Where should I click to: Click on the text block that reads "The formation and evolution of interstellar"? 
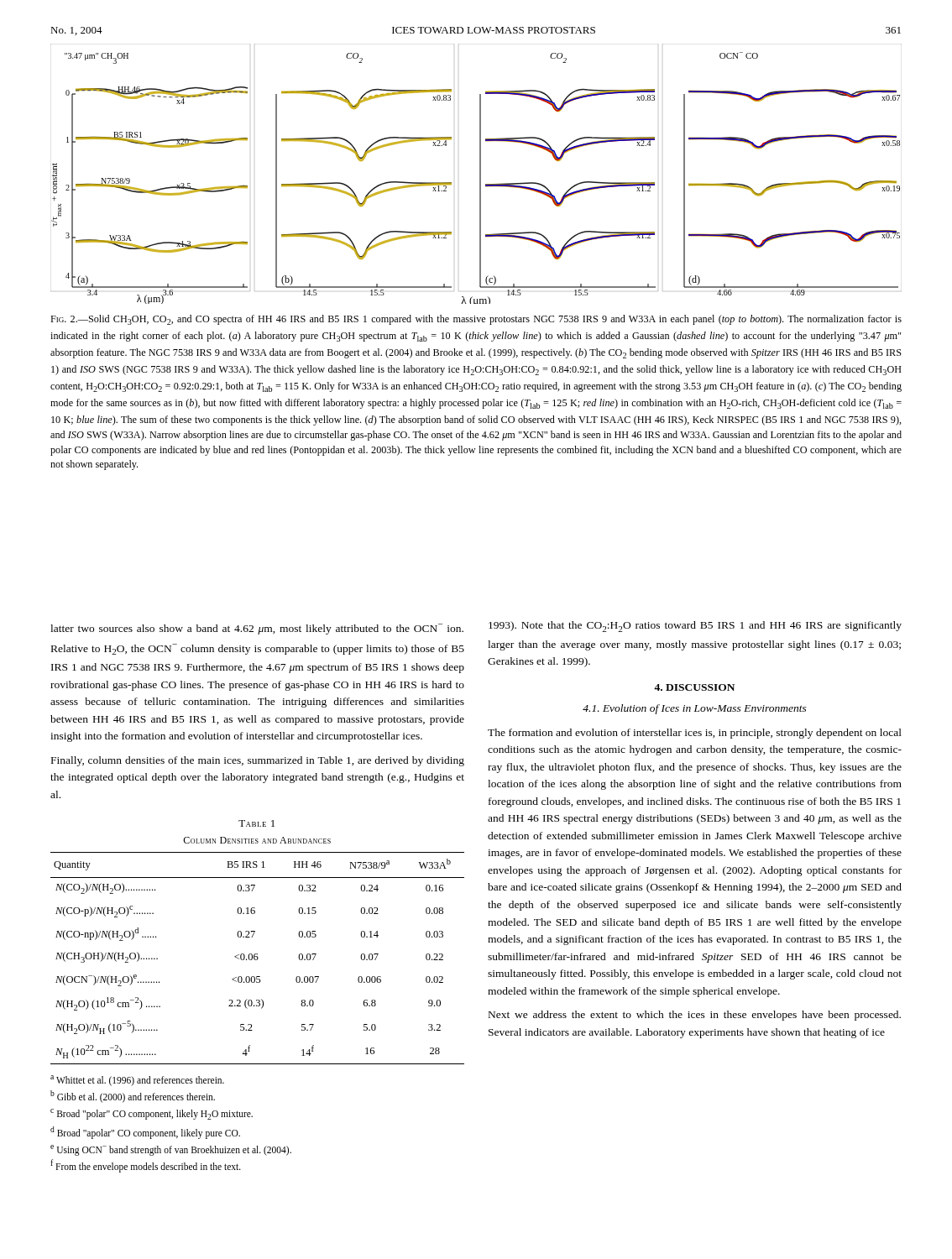click(x=695, y=883)
